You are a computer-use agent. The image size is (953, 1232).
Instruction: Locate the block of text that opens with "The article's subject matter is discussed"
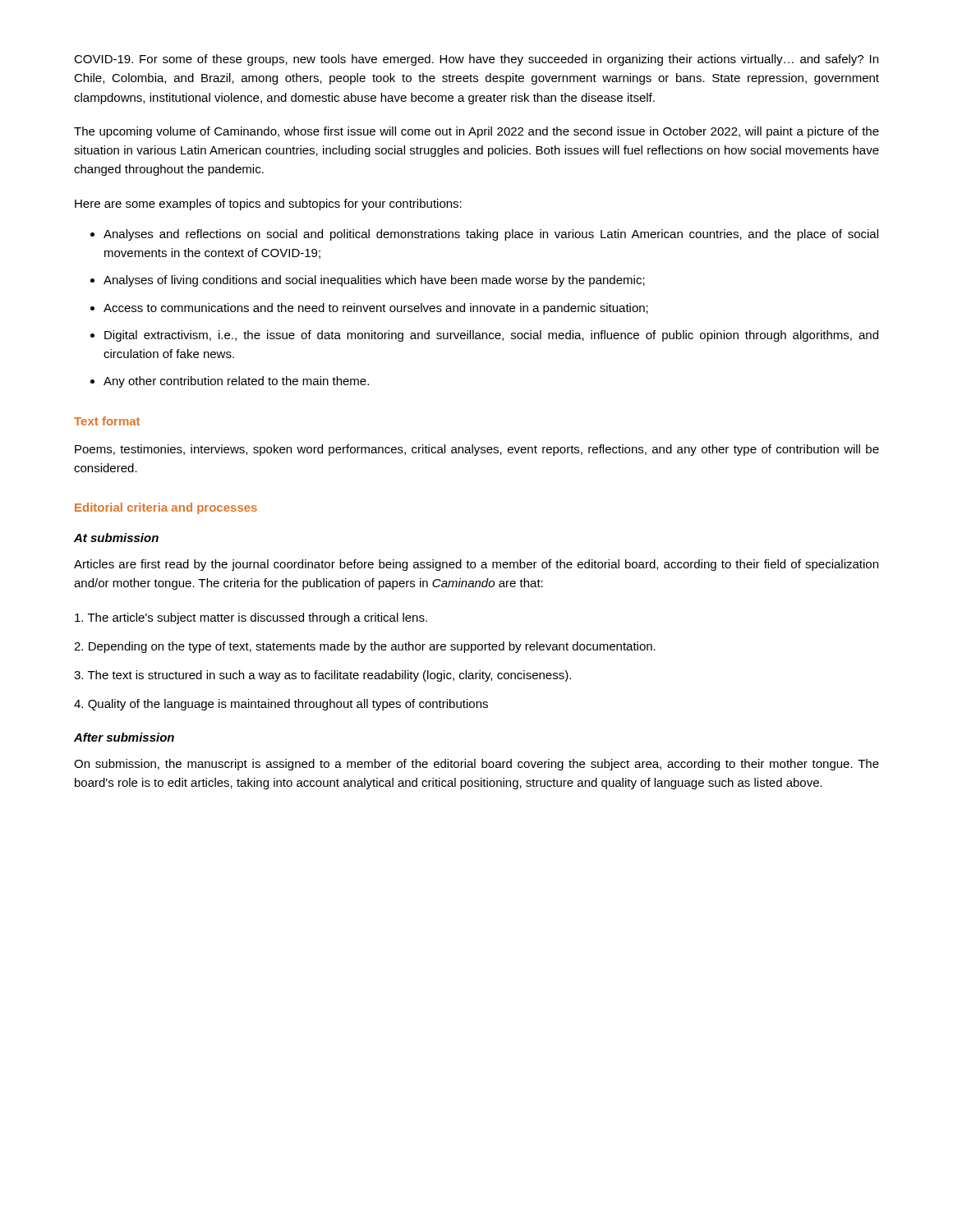tap(251, 617)
